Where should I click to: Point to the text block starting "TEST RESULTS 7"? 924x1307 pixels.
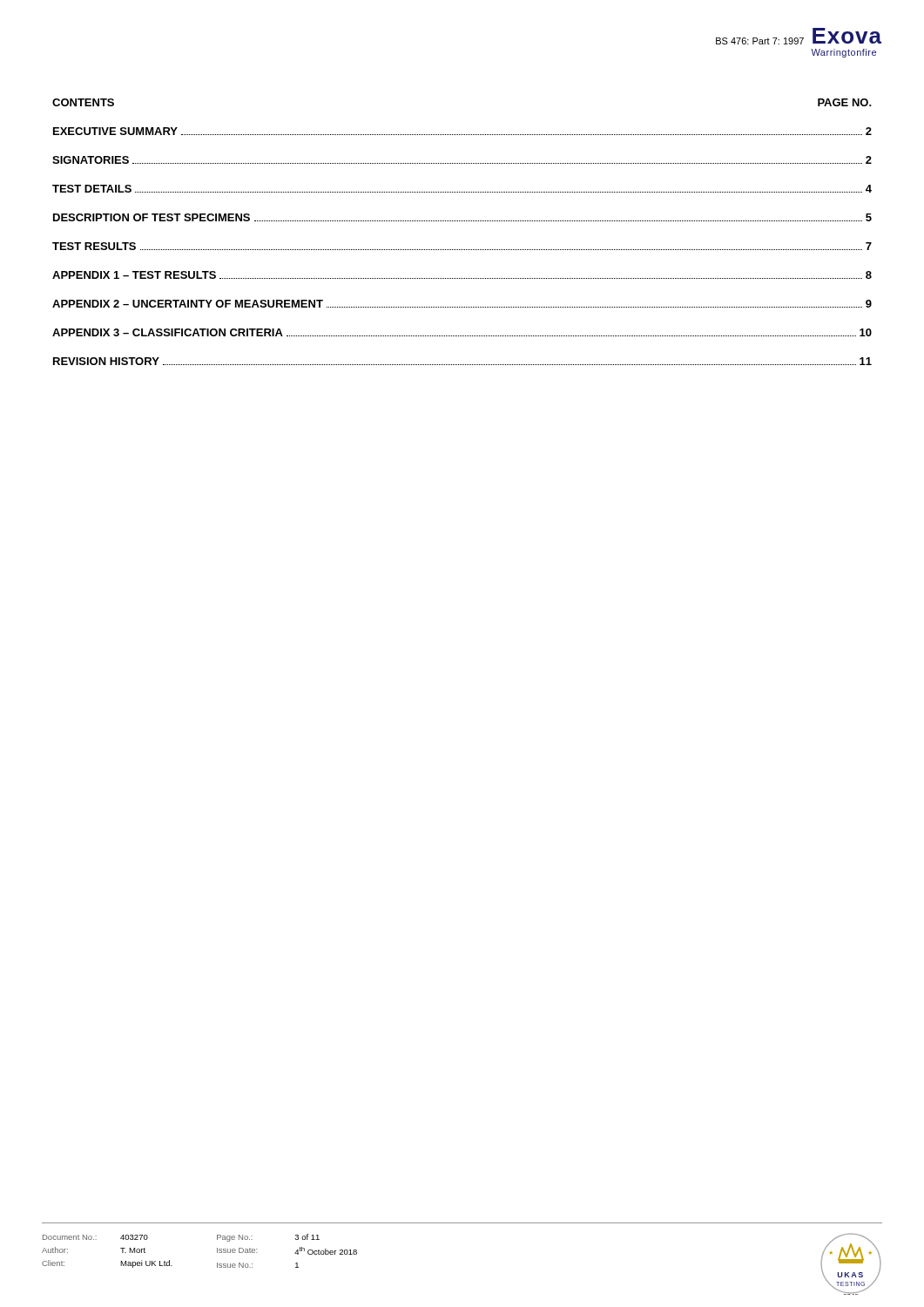[x=462, y=246]
